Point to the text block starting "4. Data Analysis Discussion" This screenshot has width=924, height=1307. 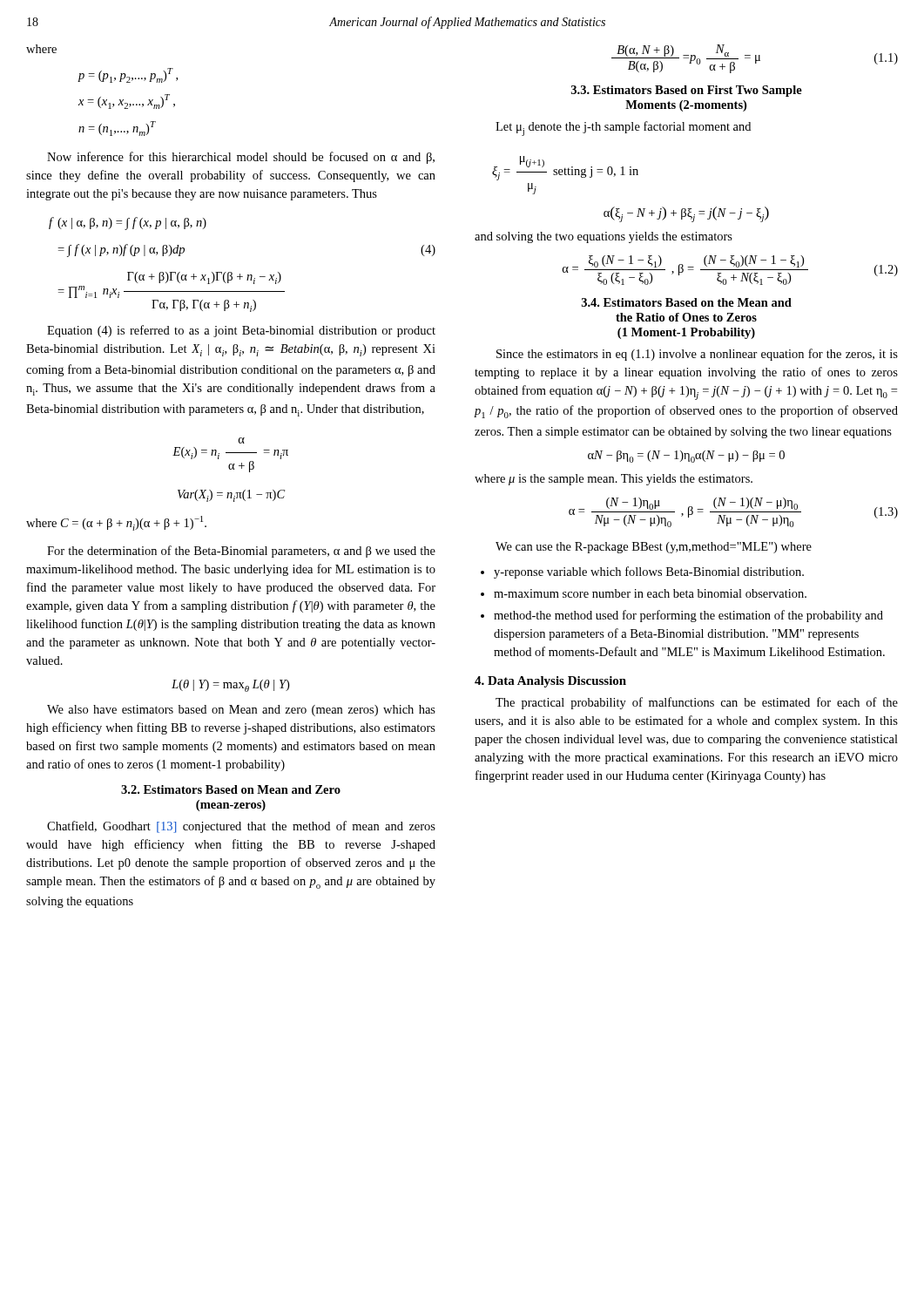click(551, 680)
